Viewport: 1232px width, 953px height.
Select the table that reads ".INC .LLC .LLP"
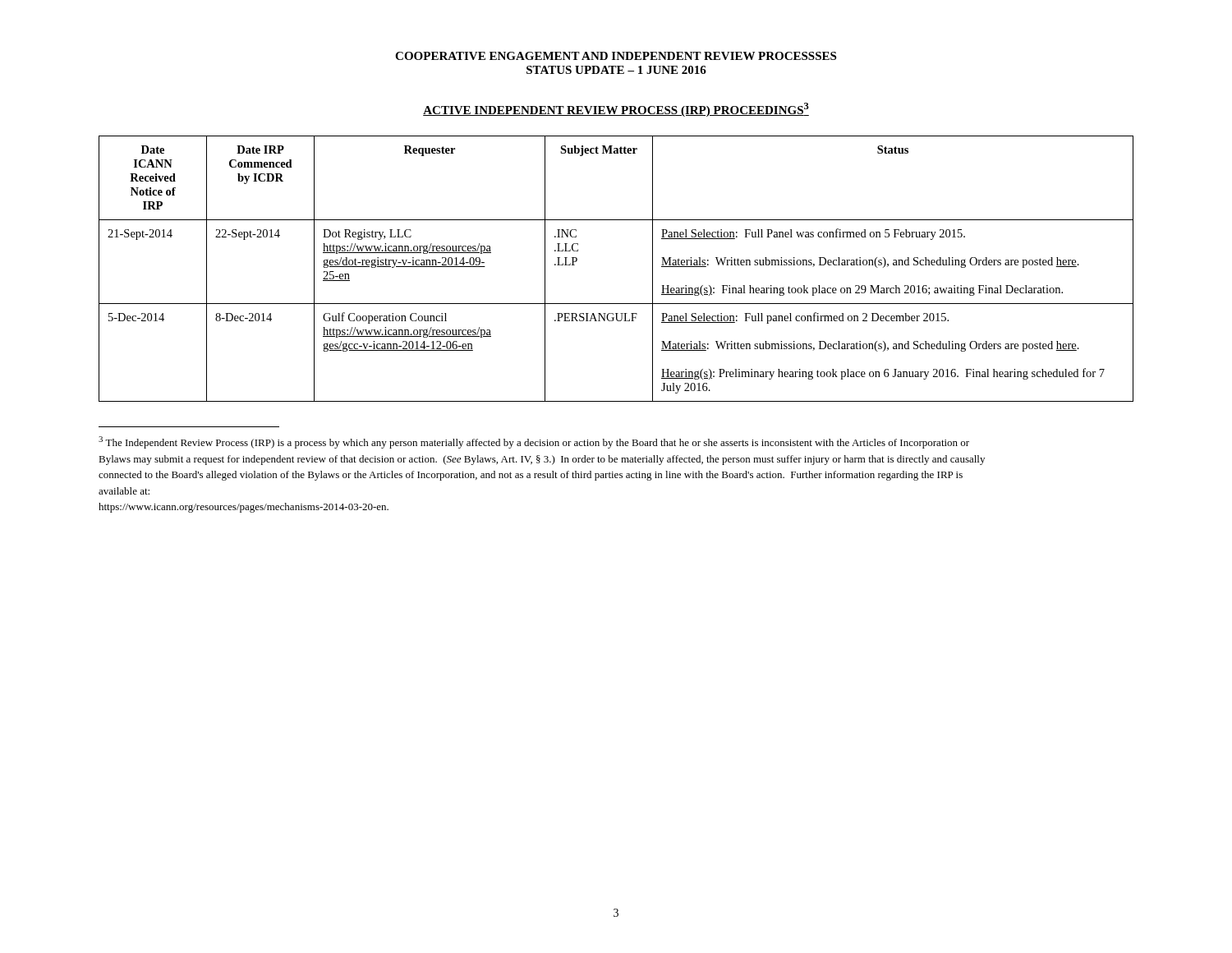(x=616, y=269)
